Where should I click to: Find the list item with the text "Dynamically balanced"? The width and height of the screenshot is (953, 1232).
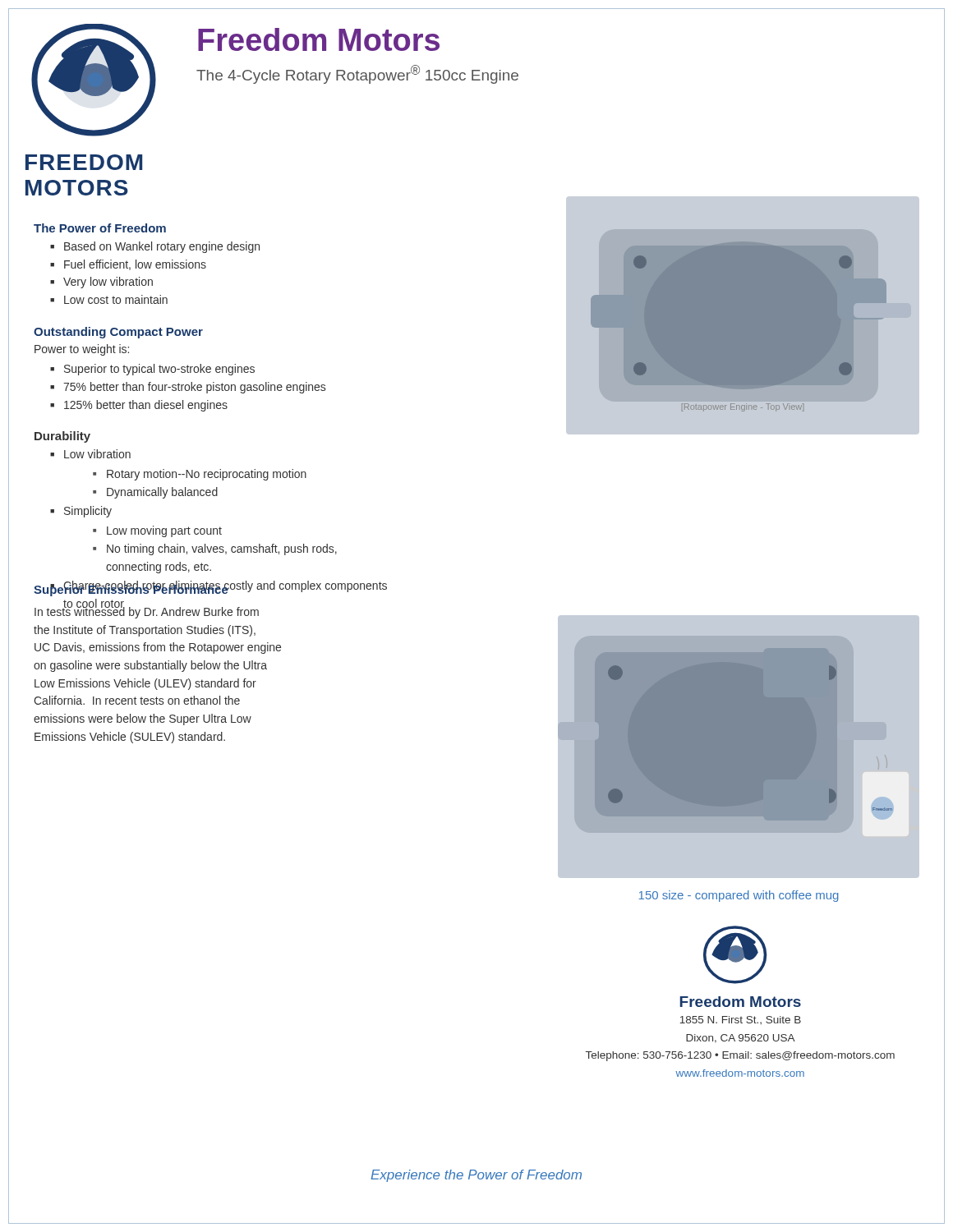[162, 492]
